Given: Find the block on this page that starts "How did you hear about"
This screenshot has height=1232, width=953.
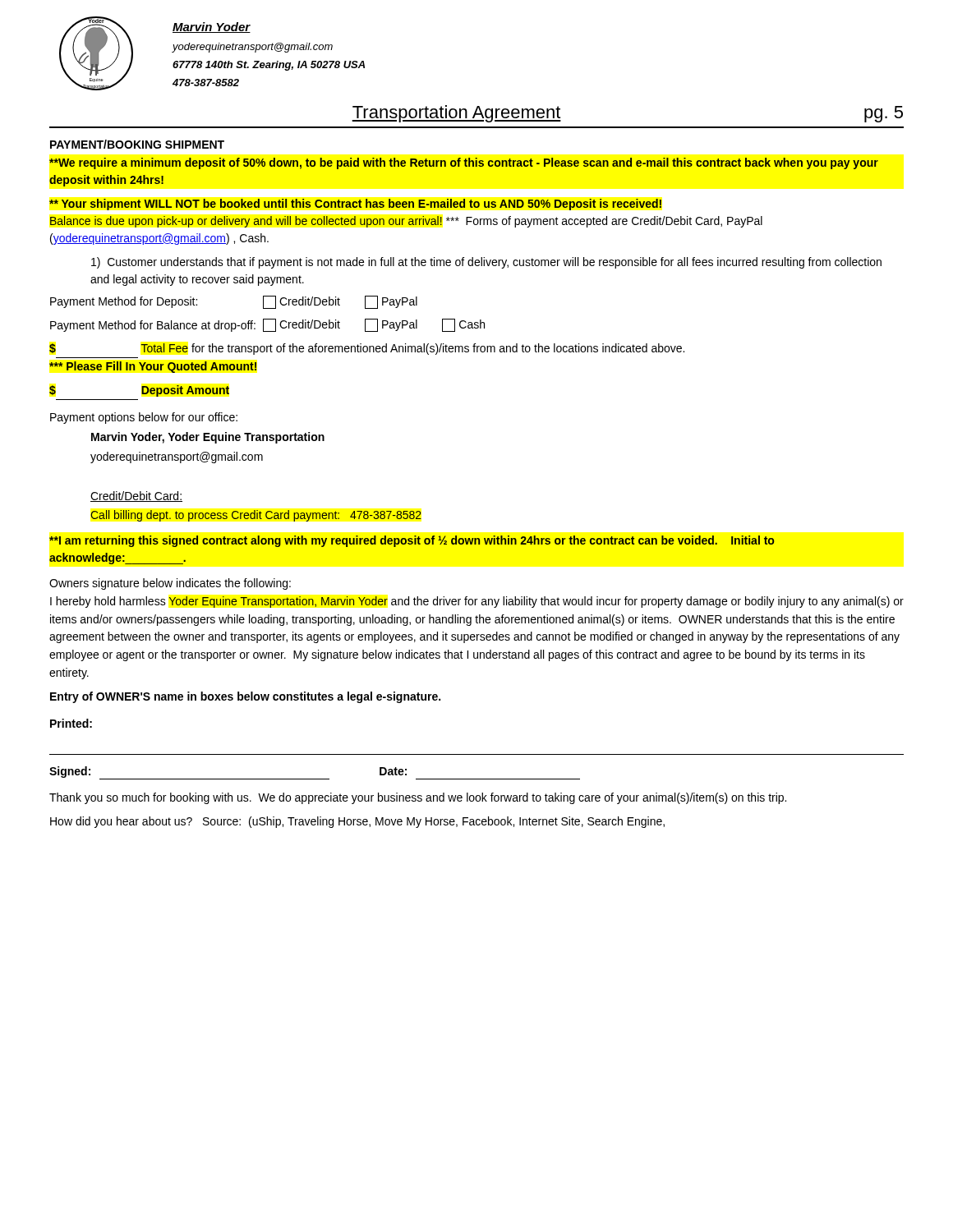Looking at the screenshot, I should click(x=357, y=822).
